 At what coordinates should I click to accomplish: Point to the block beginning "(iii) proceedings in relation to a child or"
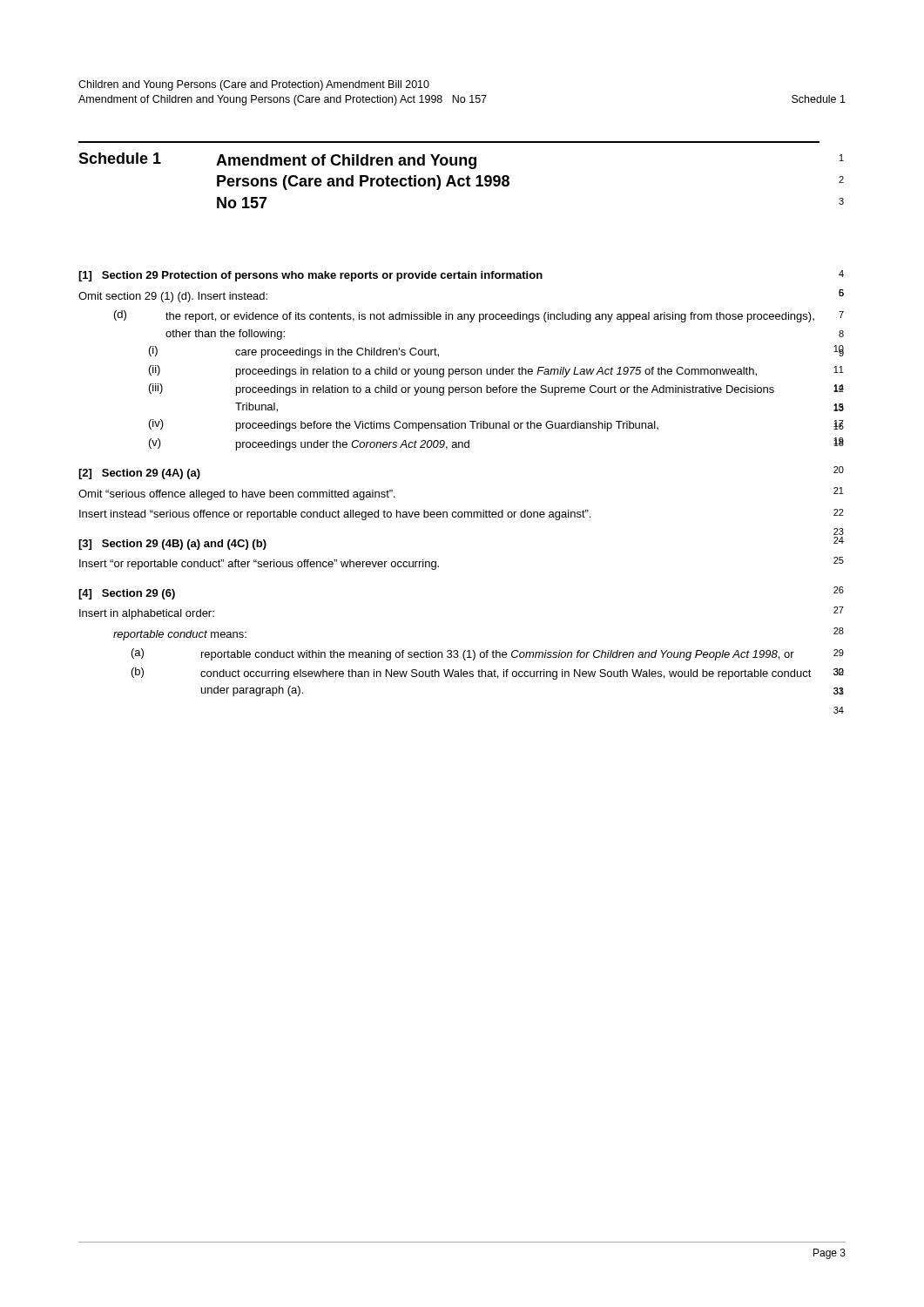pos(449,398)
